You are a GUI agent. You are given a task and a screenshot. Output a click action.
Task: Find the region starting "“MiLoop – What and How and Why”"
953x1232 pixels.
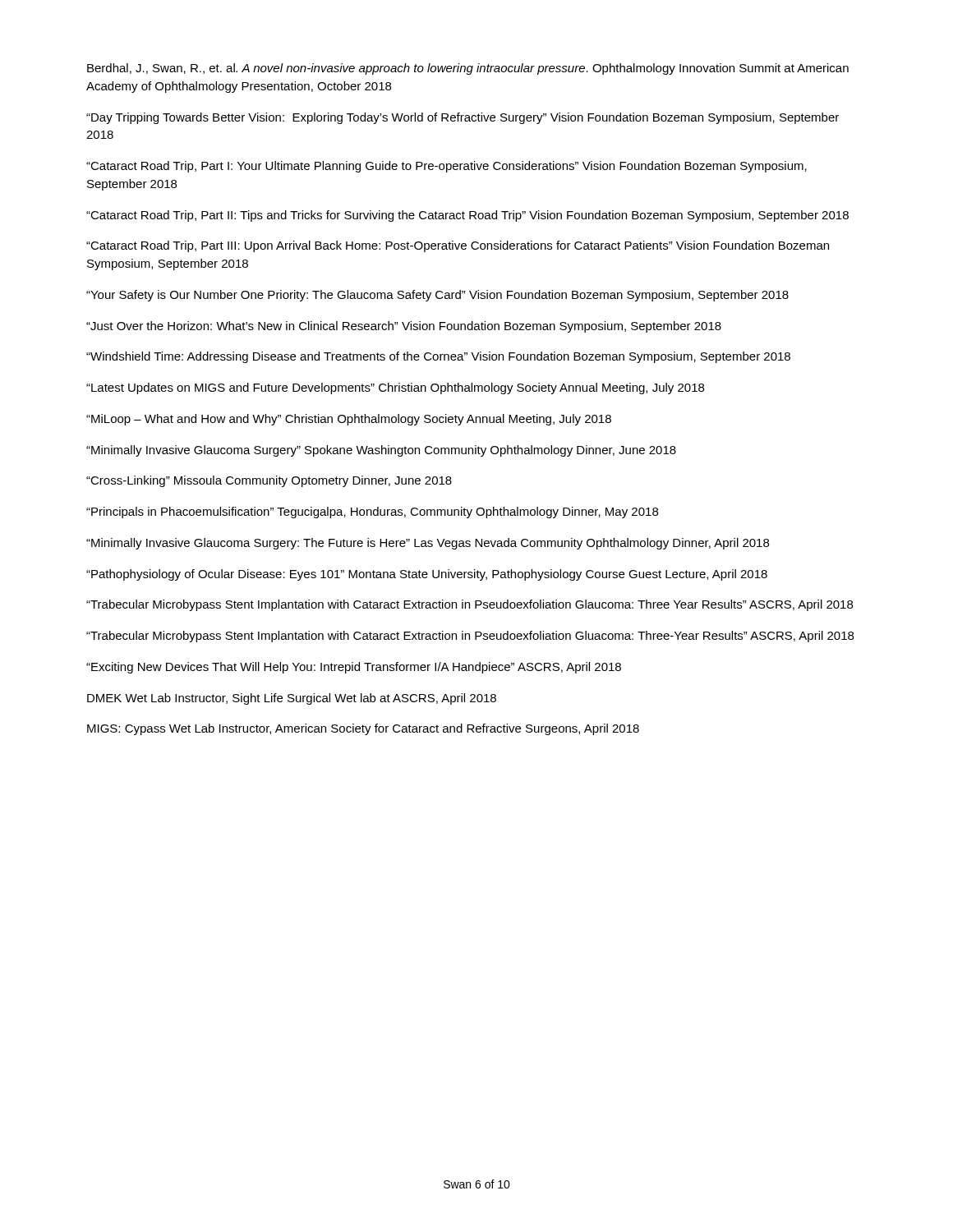[349, 418]
